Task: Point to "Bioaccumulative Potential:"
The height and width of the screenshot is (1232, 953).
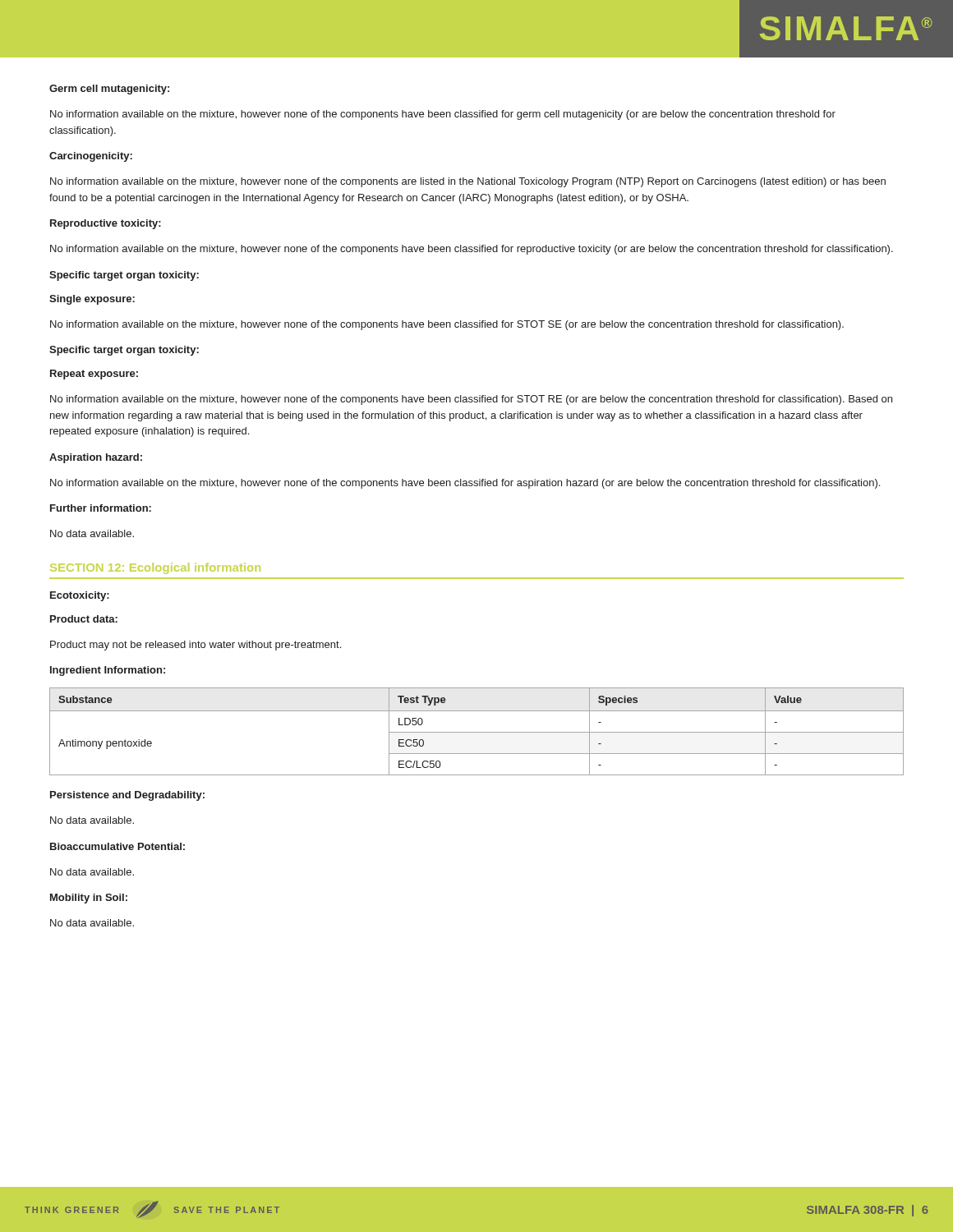Action: coord(118,846)
